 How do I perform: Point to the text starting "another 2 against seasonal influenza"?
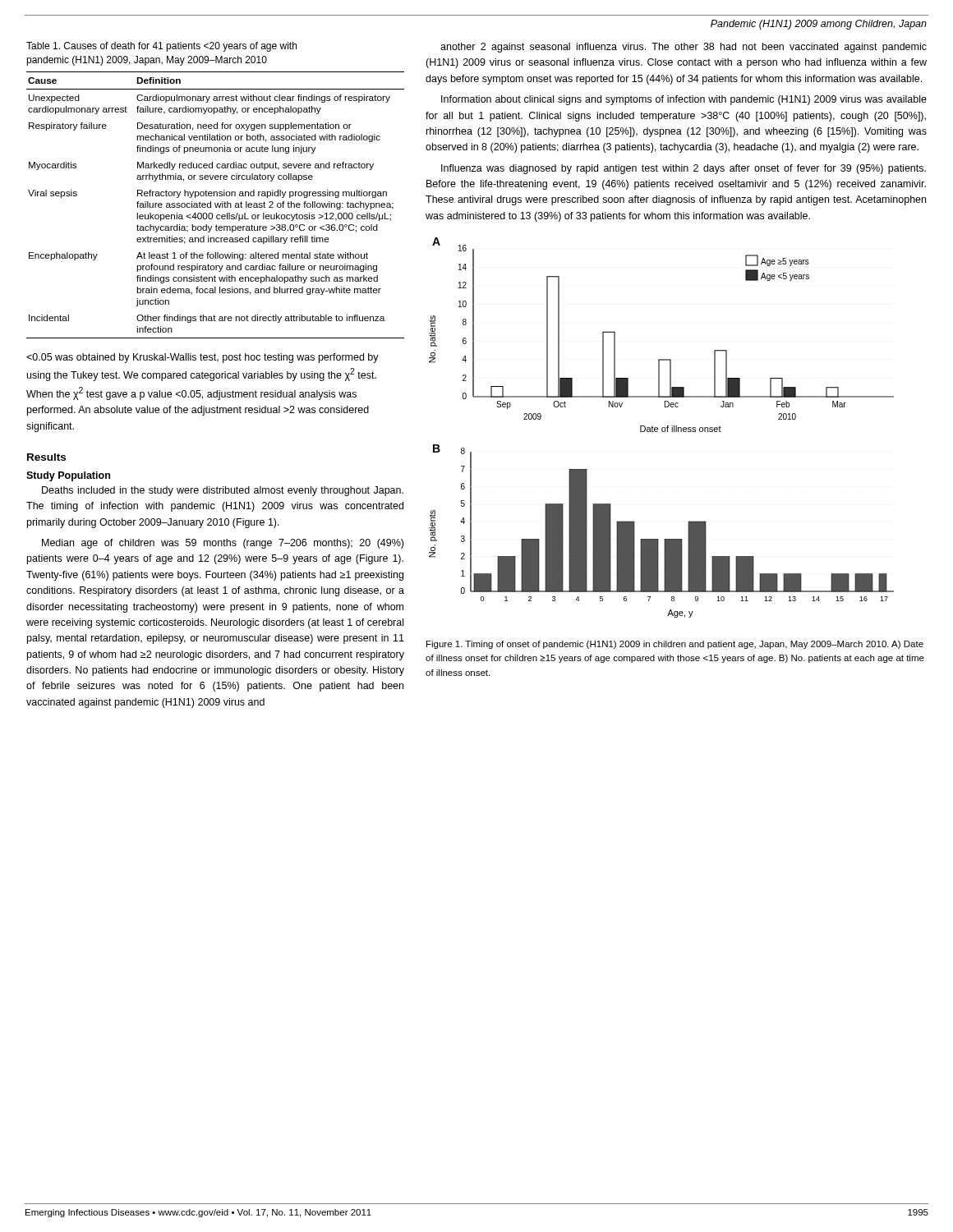(x=676, y=63)
